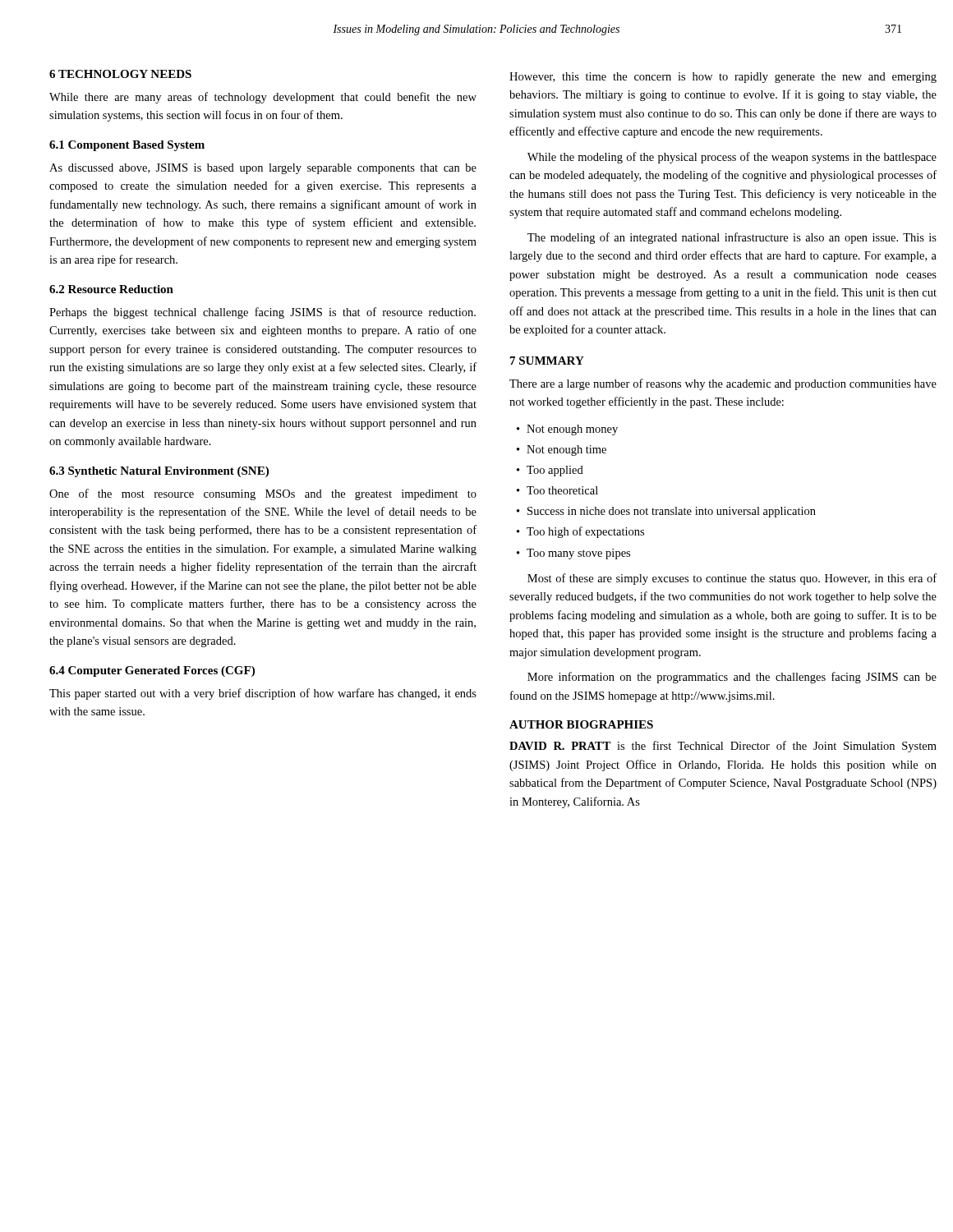This screenshot has width=953, height=1232.
Task: Select the list item that reads "•Too high of"
Action: (580, 532)
